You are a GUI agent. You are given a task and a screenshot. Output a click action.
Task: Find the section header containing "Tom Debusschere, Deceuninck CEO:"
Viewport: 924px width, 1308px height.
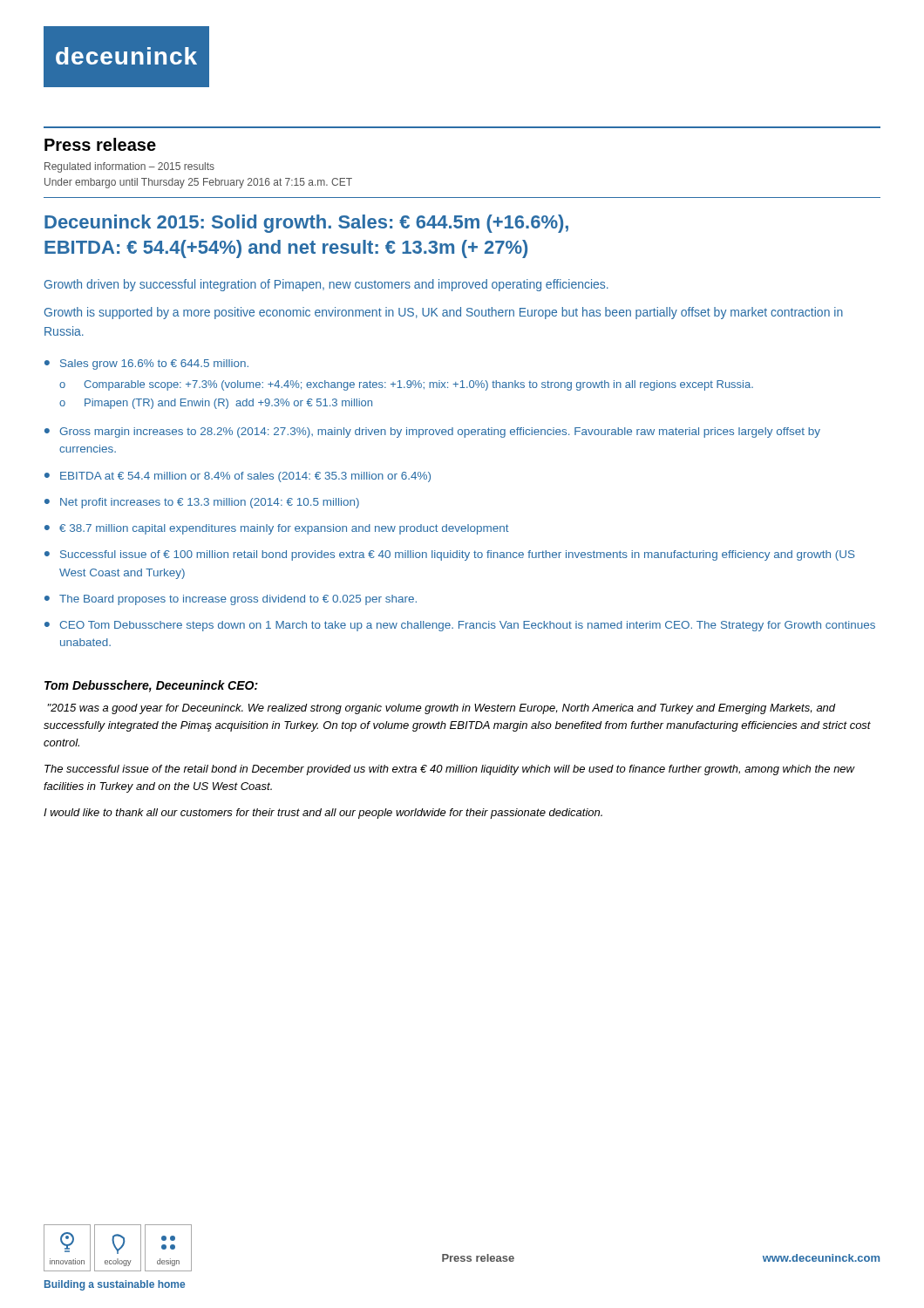151,686
